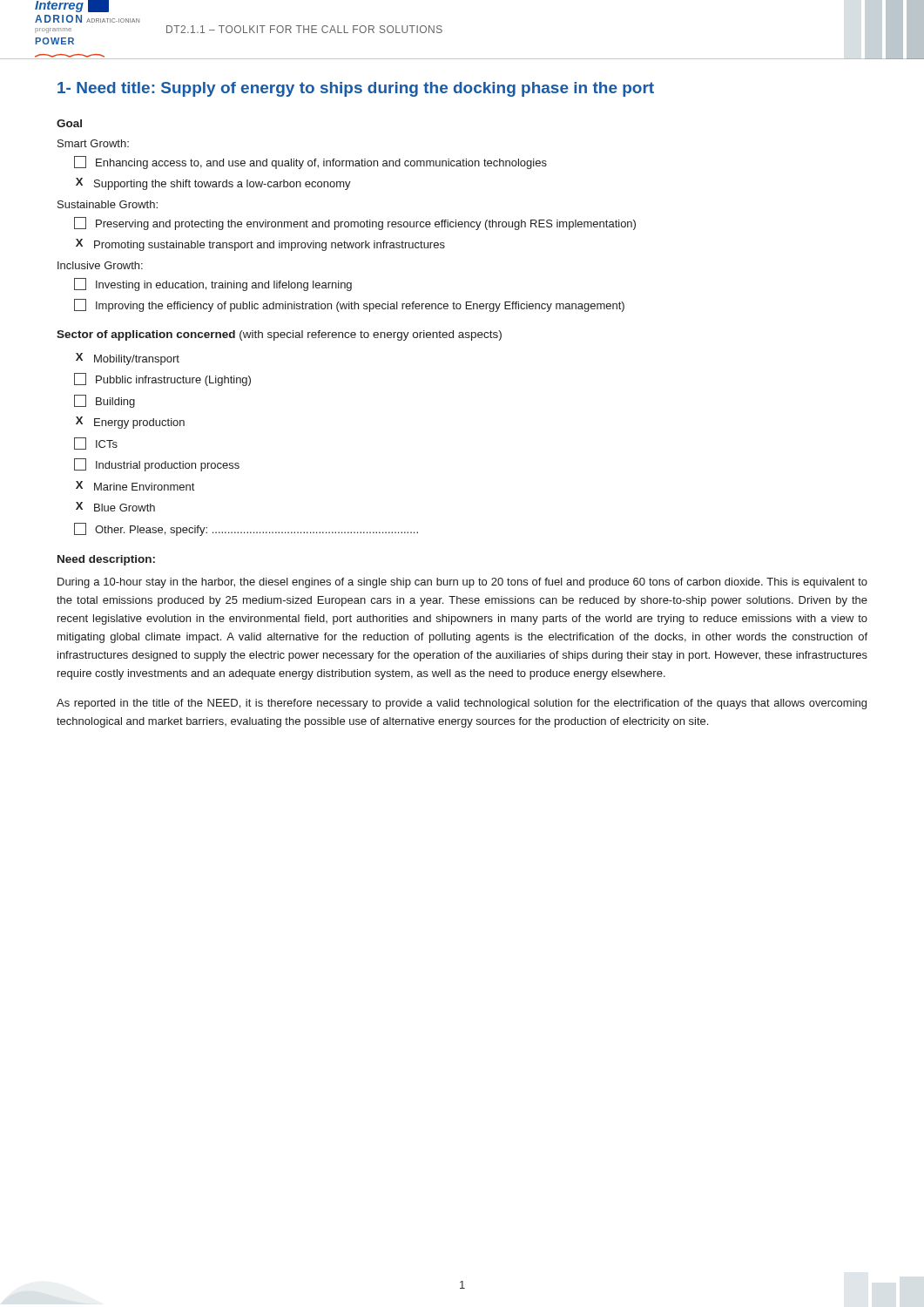Viewport: 924px width, 1307px height.
Task: Locate the text "Other. Please, specify:"
Action: [x=246, y=529]
